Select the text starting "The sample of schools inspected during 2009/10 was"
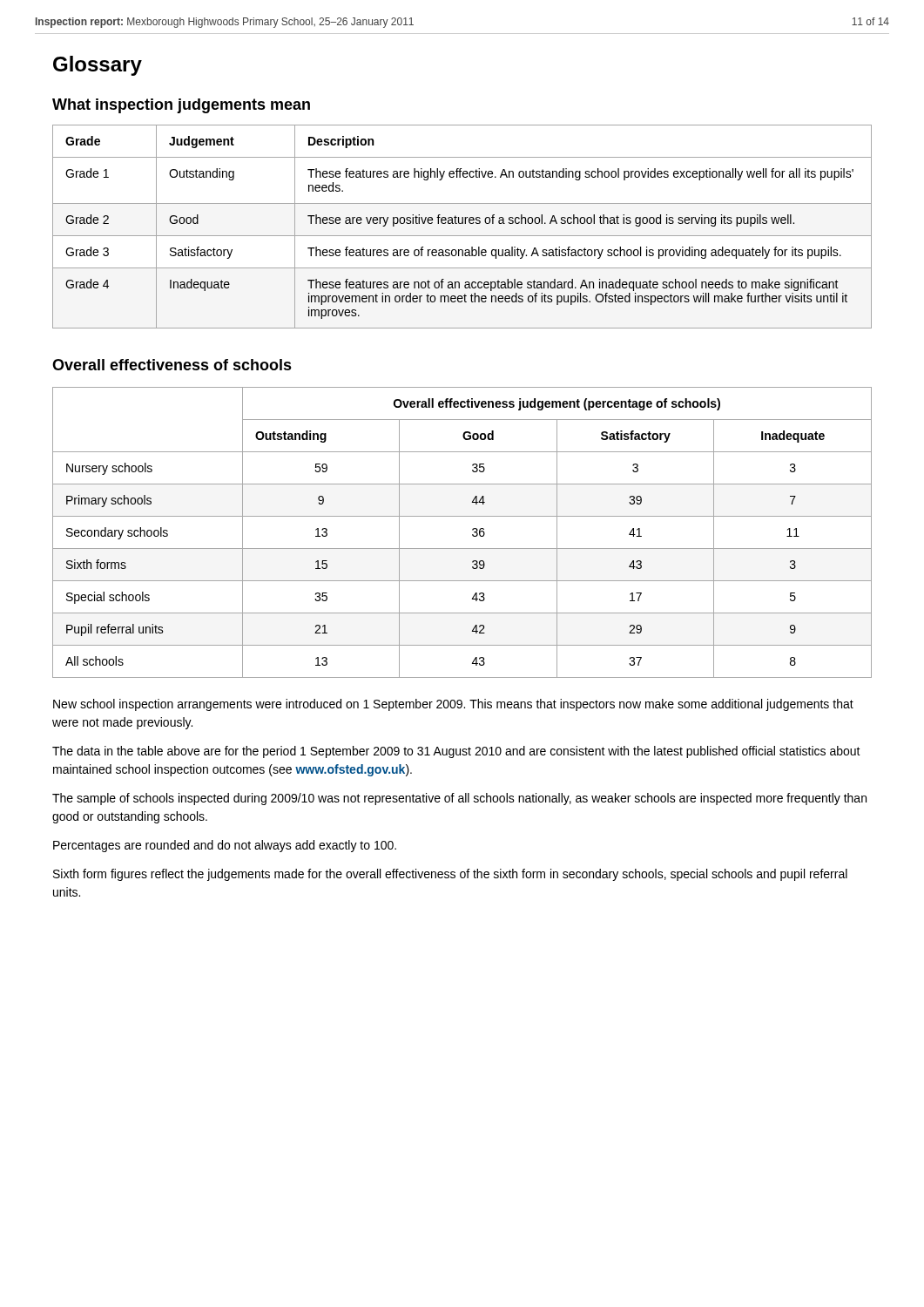 pyautogui.click(x=460, y=807)
